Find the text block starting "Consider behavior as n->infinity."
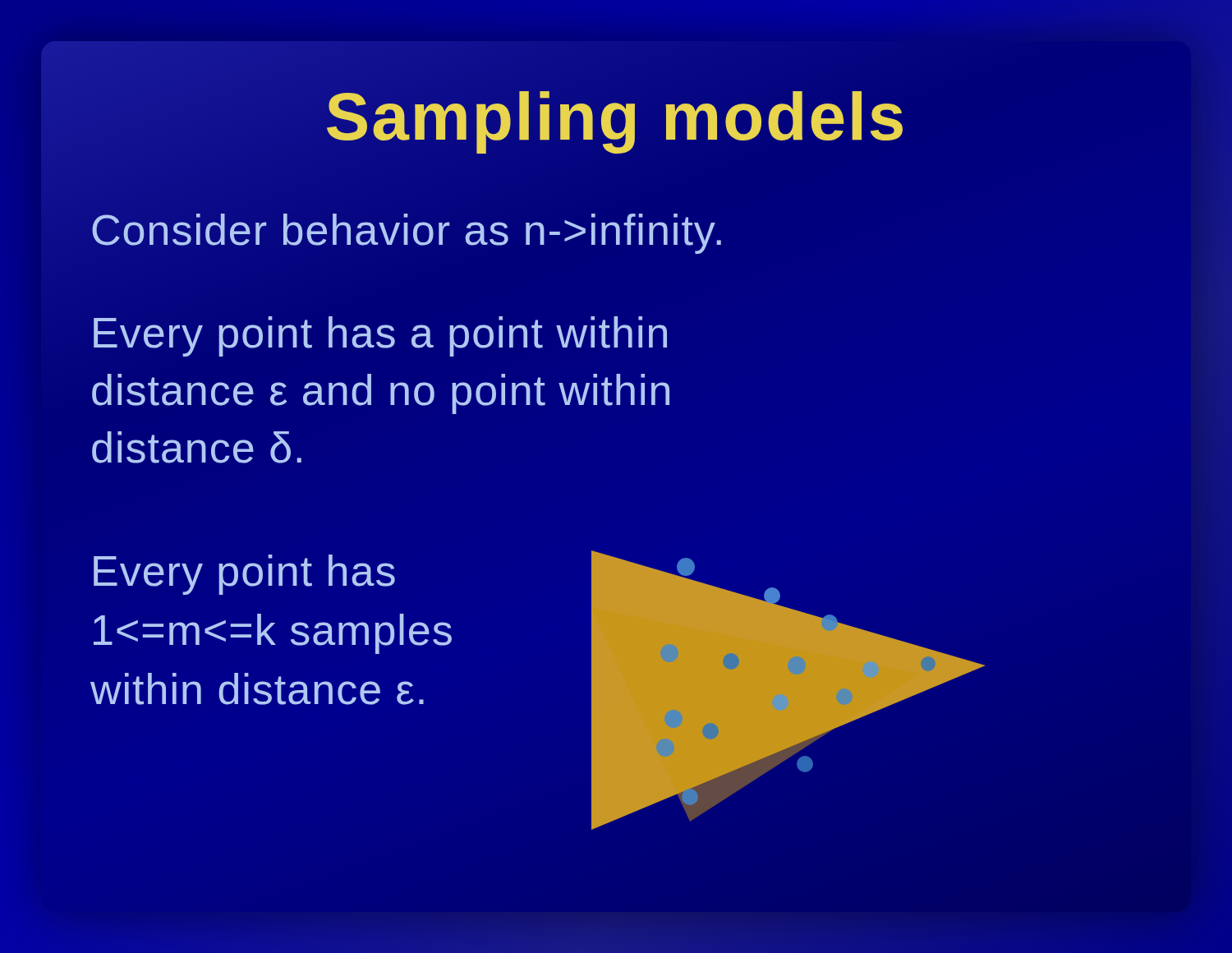 (408, 230)
